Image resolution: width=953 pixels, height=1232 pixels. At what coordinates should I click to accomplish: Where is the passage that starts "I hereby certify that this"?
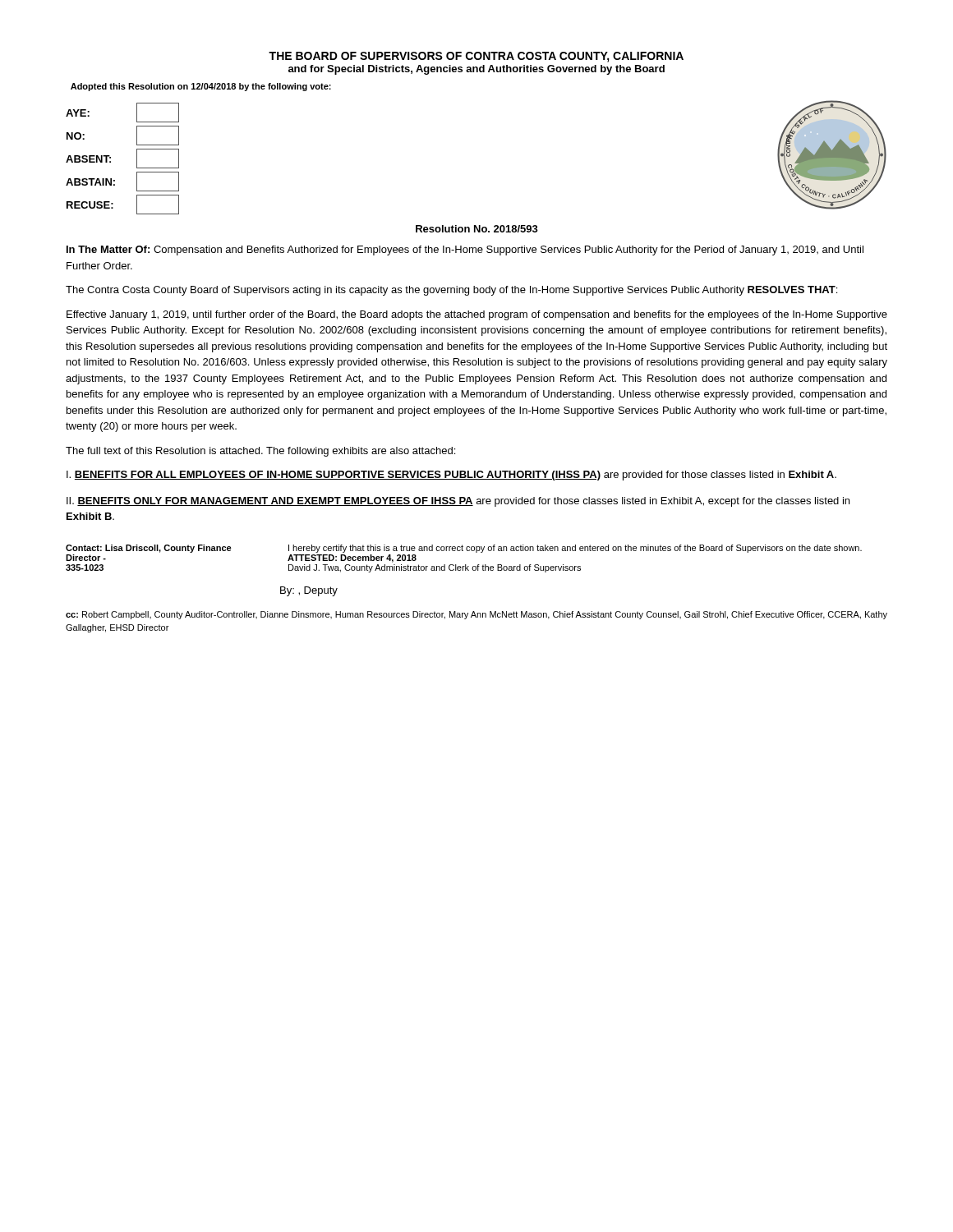pyautogui.click(x=575, y=557)
